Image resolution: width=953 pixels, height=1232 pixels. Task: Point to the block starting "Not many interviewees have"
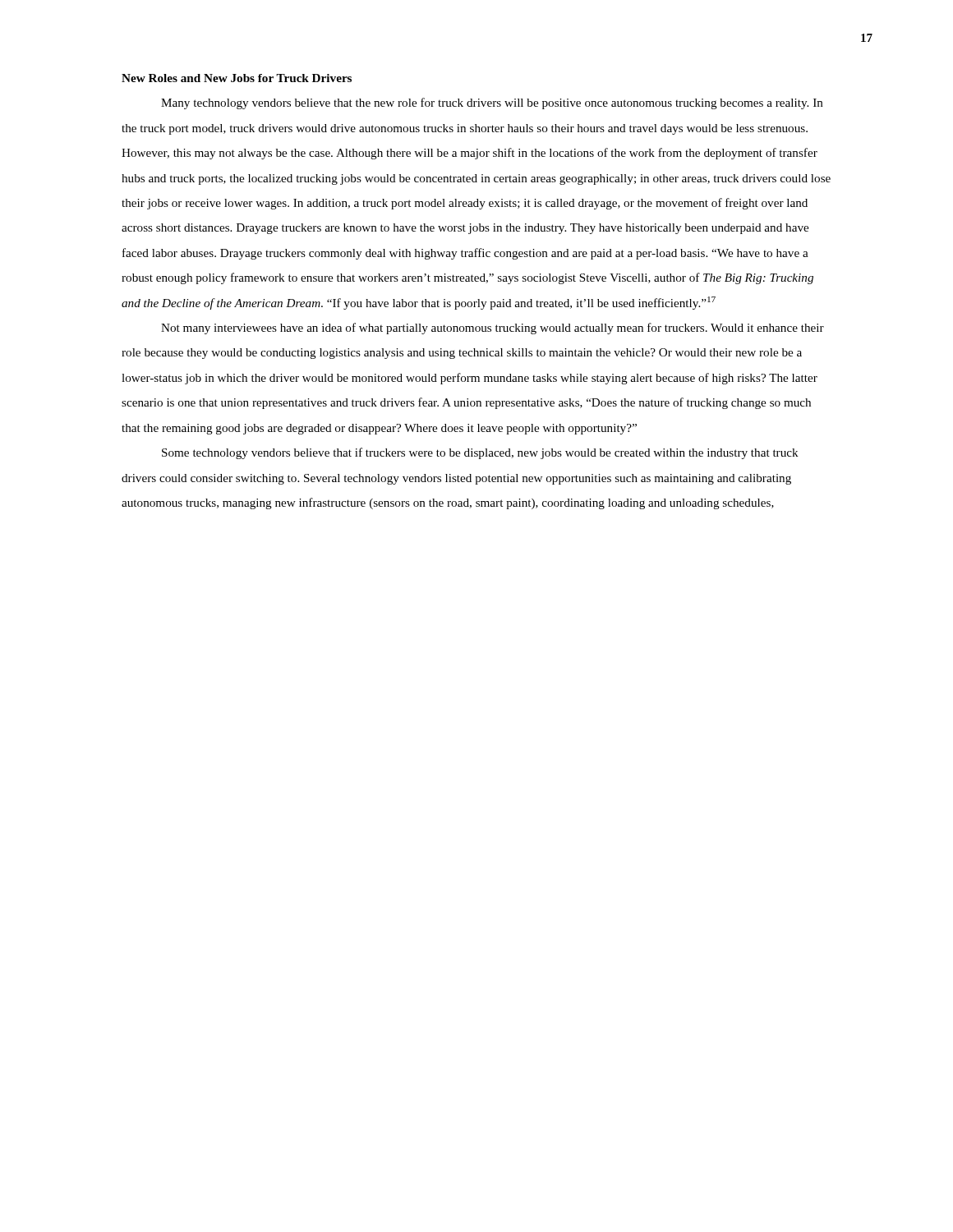[x=473, y=377]
